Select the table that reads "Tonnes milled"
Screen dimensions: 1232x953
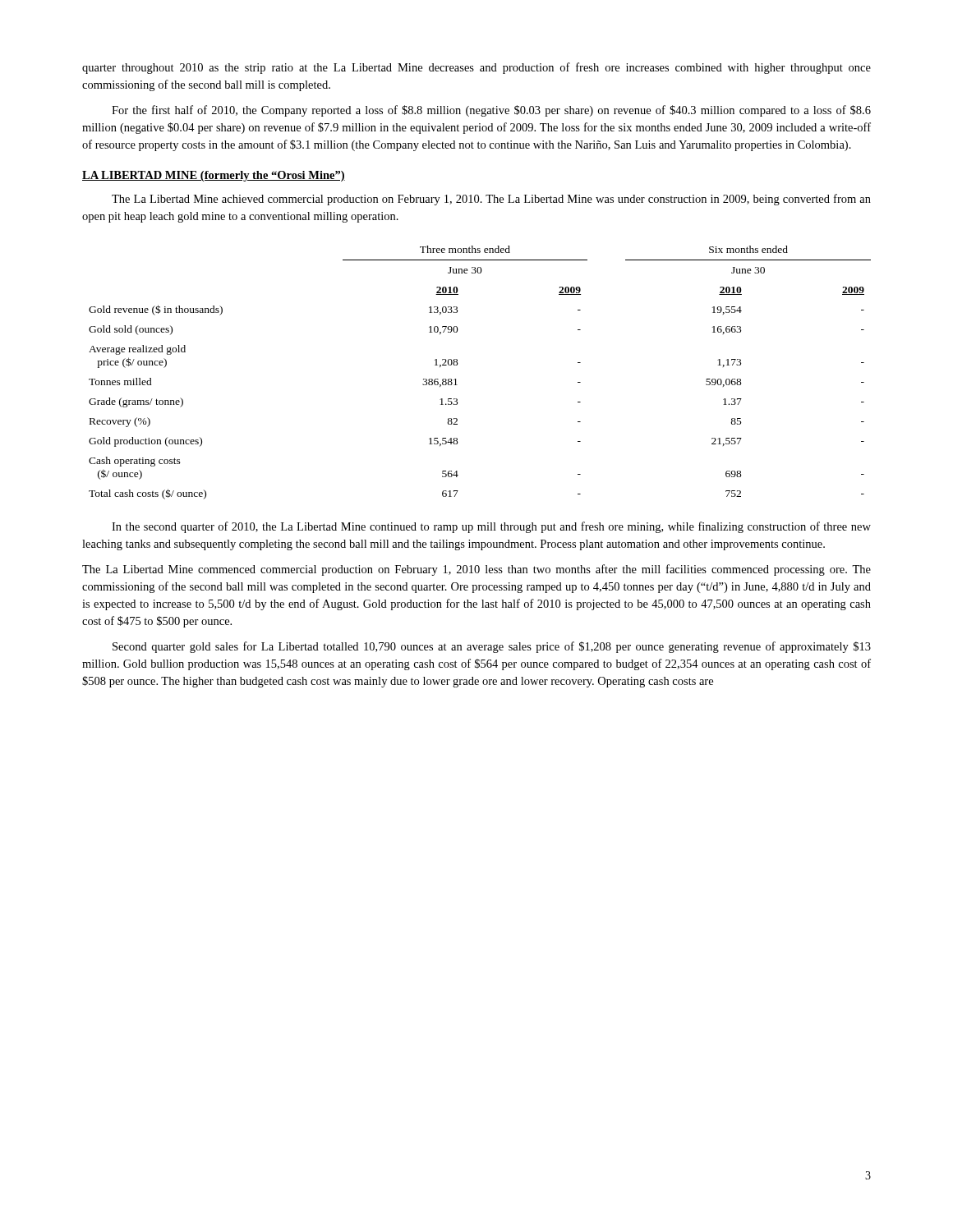coord(476,372)
